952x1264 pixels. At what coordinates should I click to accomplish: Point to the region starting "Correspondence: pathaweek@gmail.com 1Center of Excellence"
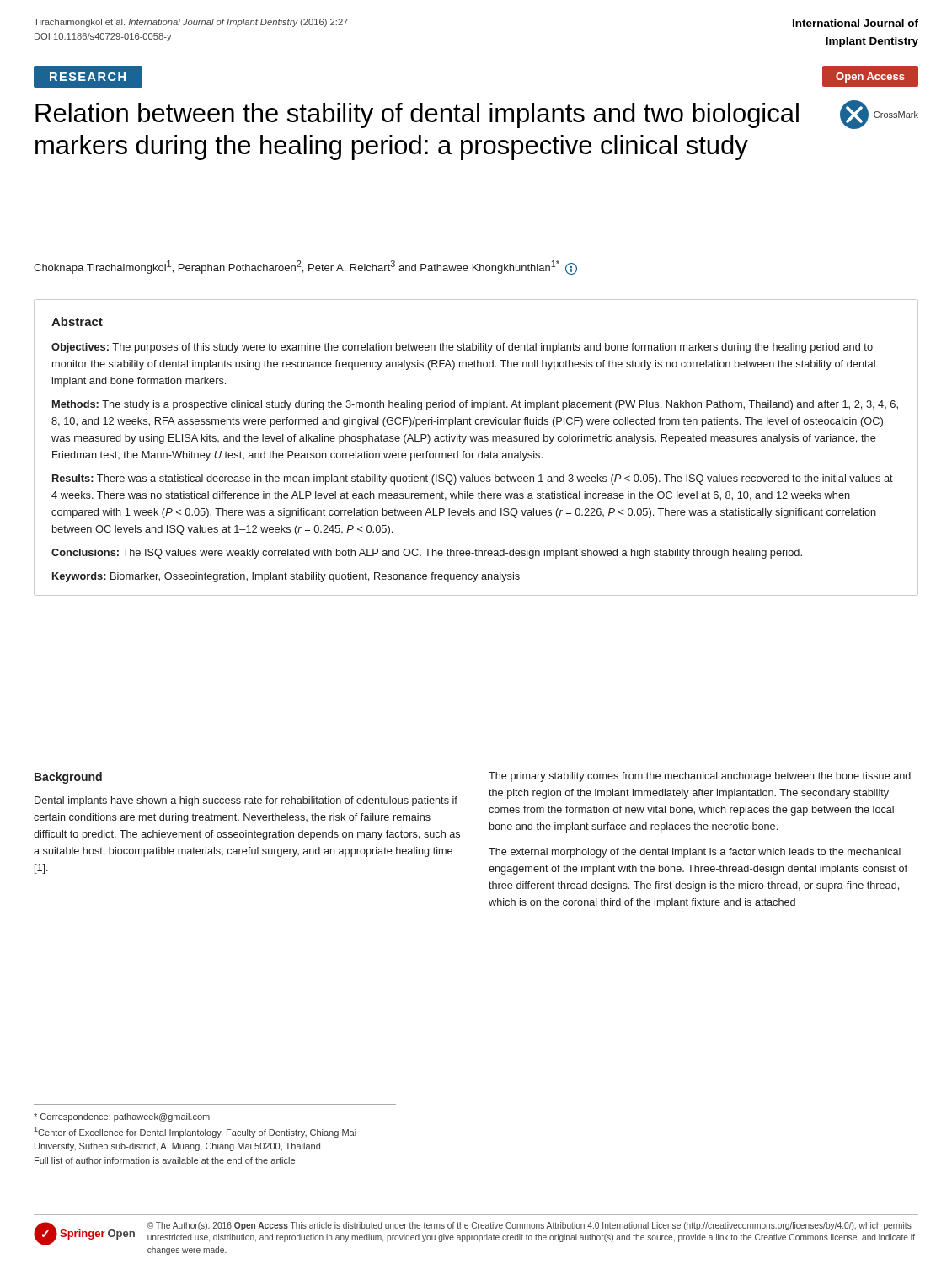(x=195, y=1138)
